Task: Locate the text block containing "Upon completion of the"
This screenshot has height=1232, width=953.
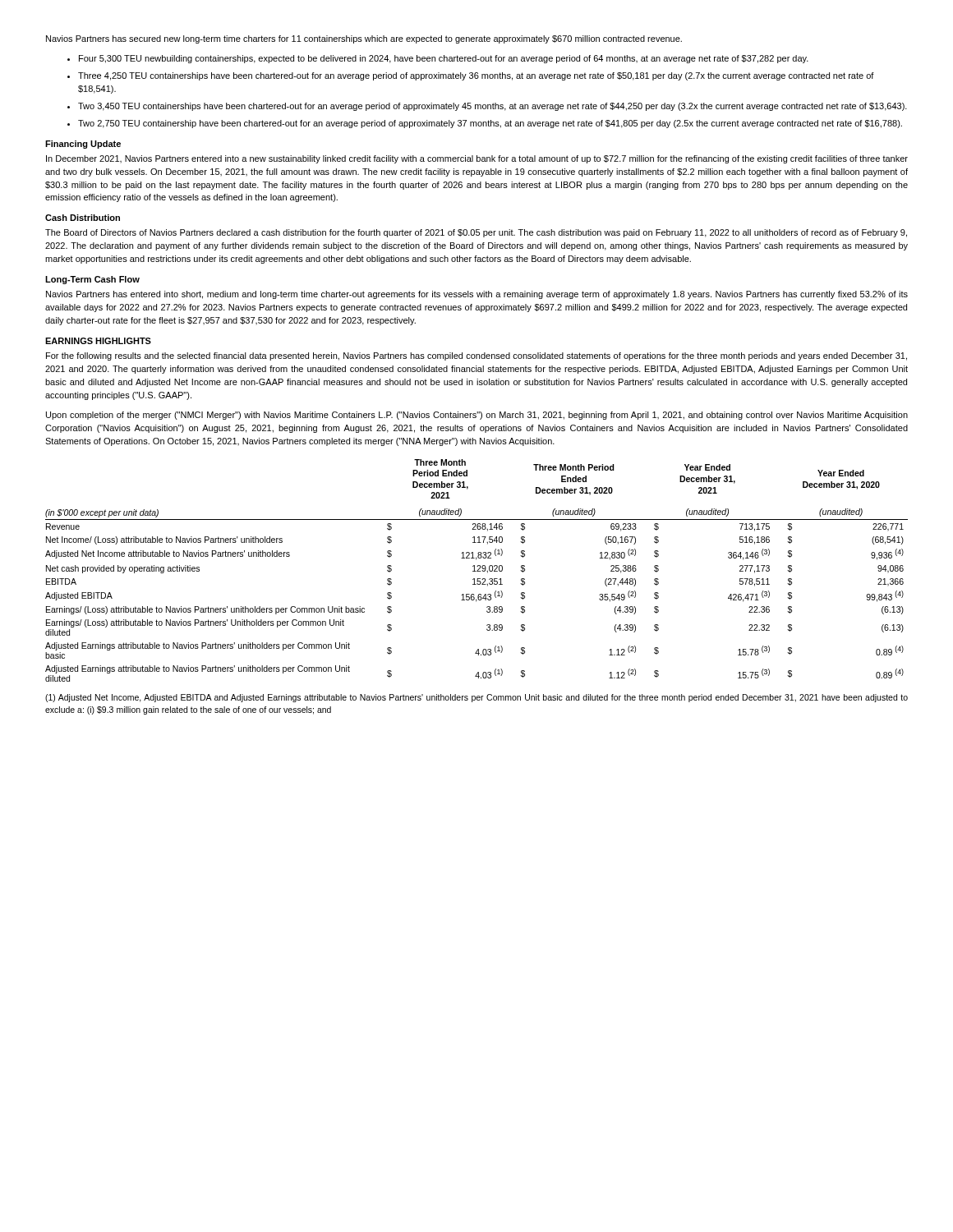Action: (476, 428)
